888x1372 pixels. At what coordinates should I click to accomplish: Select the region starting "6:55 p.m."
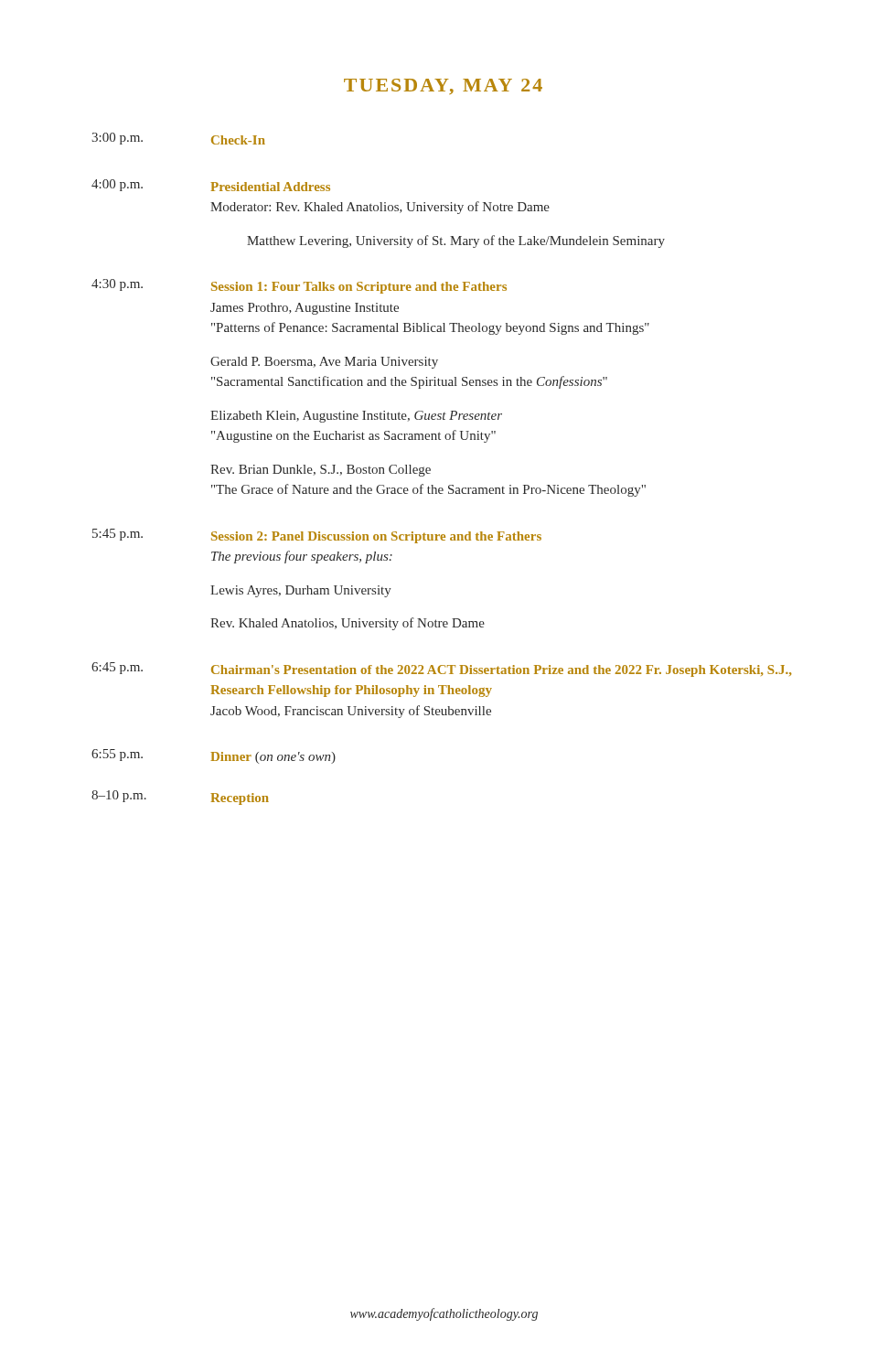[x=118, y=754]
